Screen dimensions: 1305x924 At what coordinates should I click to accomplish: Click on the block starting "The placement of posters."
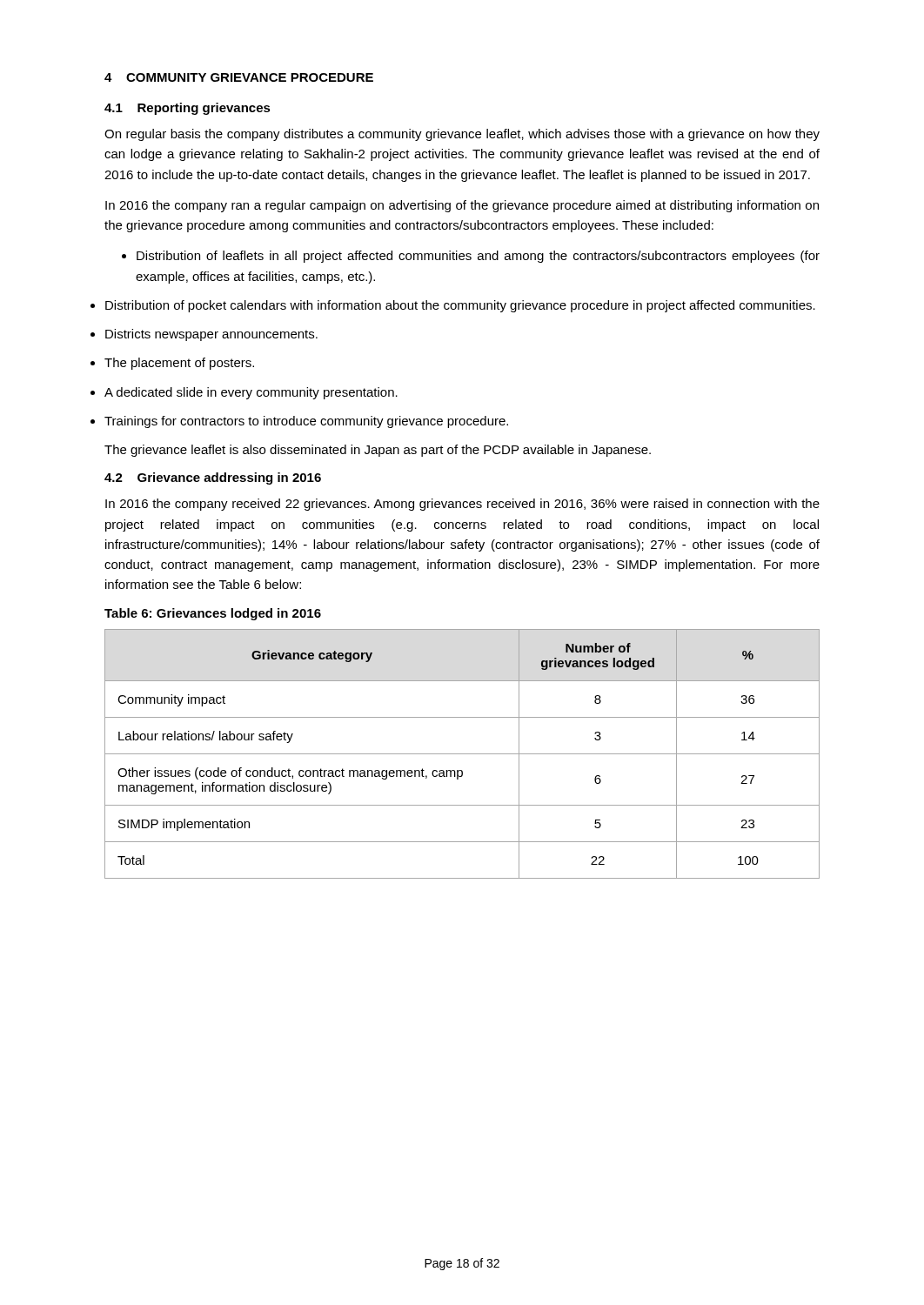click(179, 364)
